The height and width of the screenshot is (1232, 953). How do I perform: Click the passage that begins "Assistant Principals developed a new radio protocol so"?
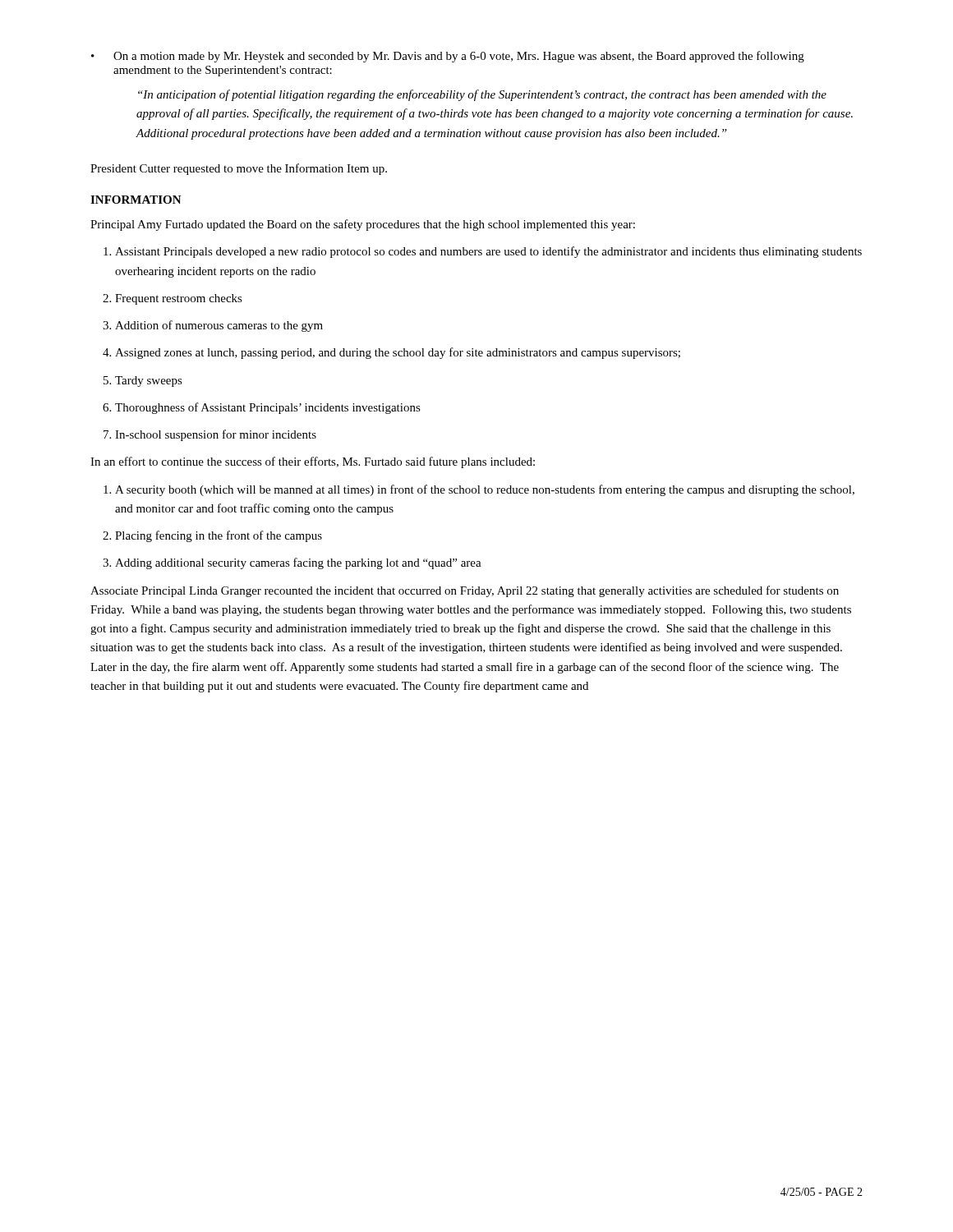(476, 262)
